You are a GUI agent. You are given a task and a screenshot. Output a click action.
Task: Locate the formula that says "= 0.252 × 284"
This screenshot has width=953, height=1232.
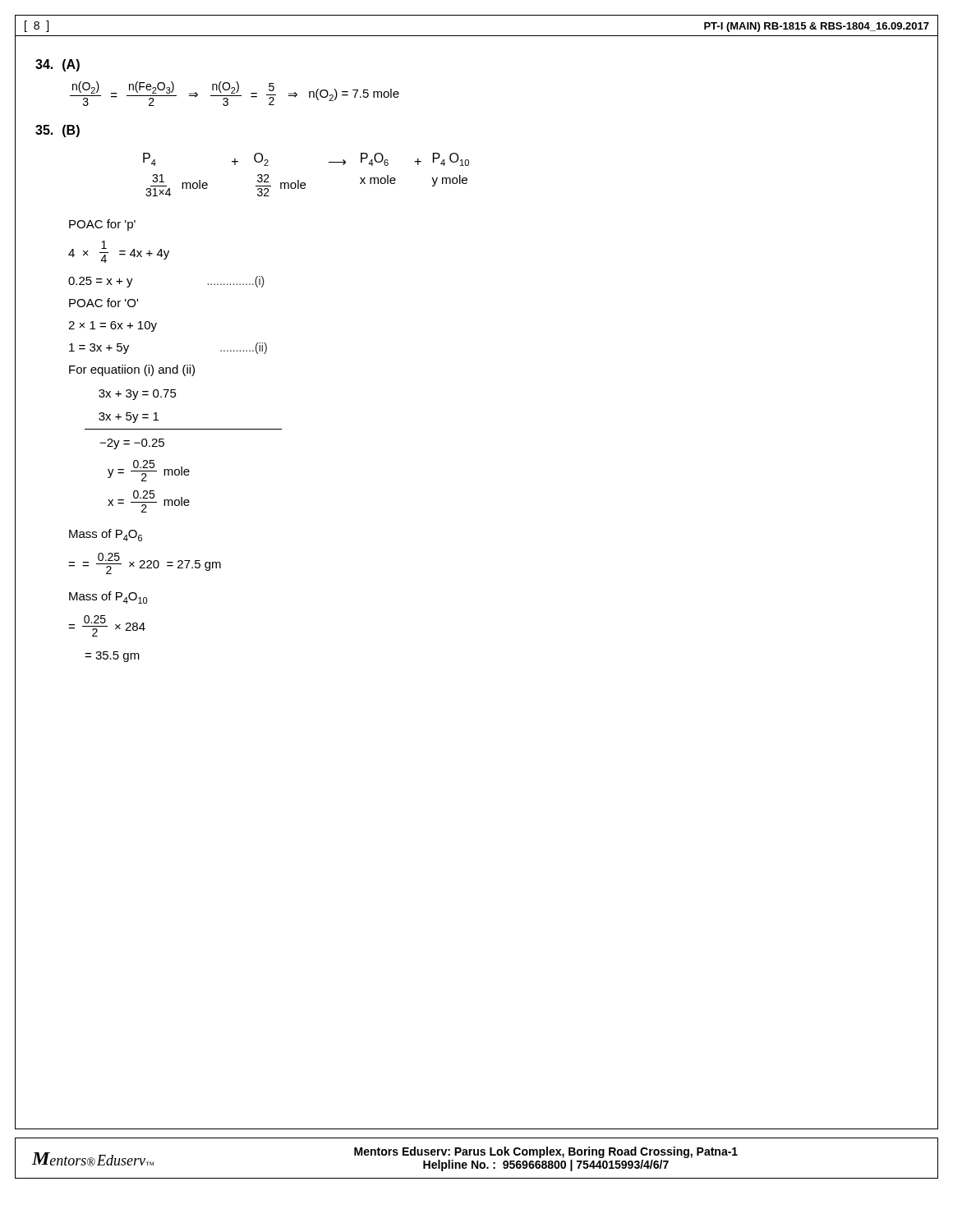pyautogui.click(x=107, y=626)
